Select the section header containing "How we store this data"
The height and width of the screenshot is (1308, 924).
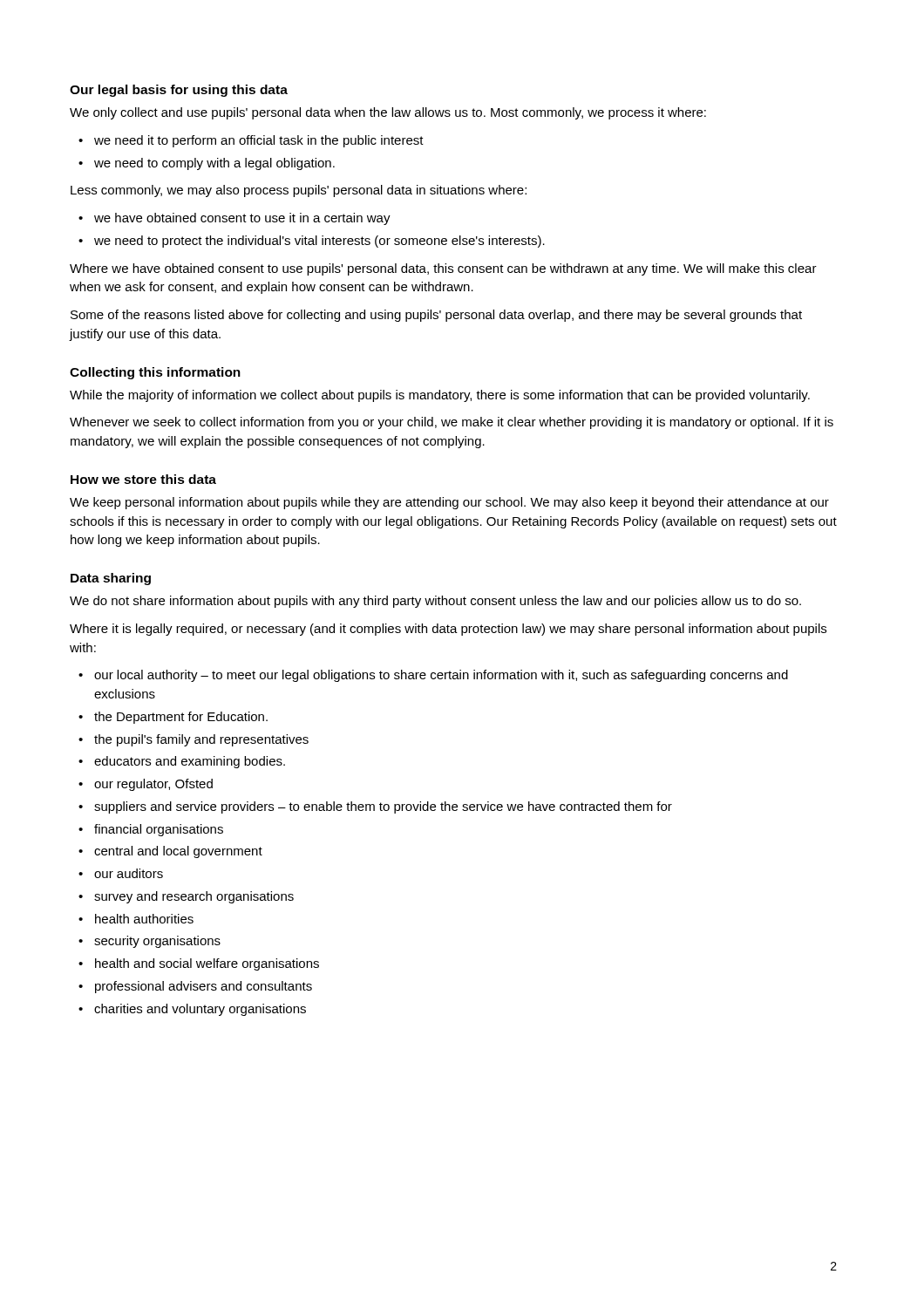point(143,479)
